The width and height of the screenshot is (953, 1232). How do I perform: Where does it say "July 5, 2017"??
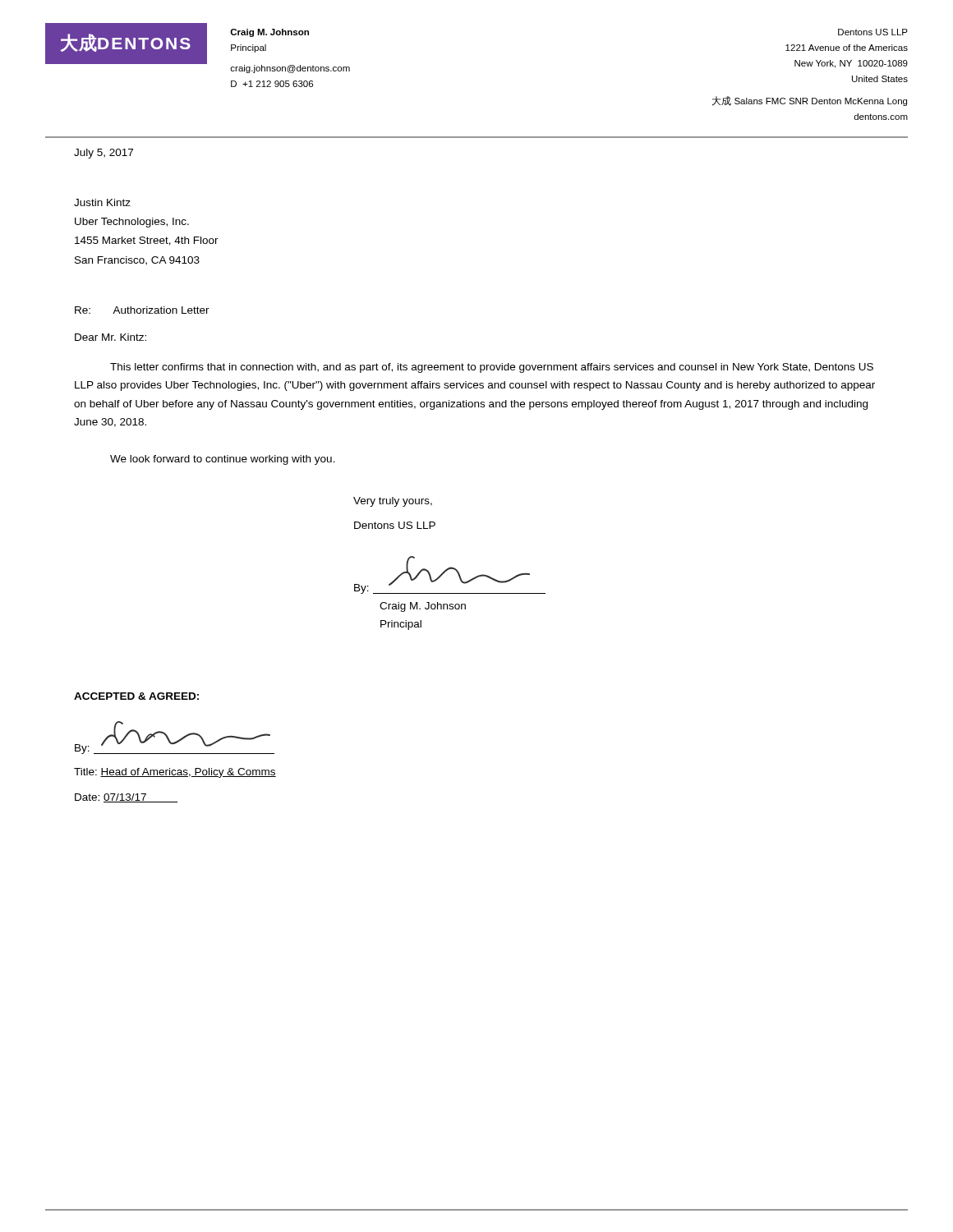coord(104,152)
